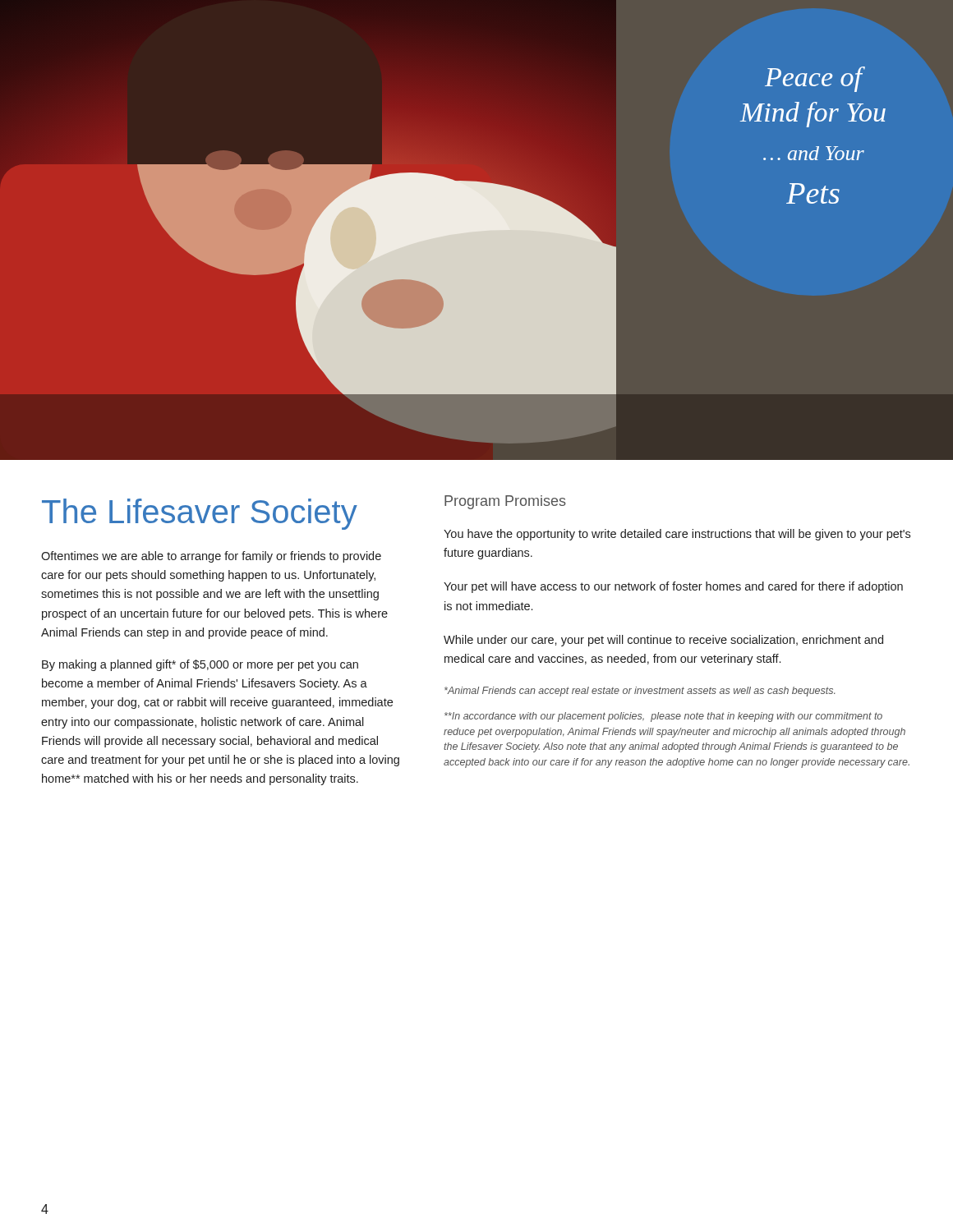Find the section header
953x1232 pixels.
[x=505, y=501]
